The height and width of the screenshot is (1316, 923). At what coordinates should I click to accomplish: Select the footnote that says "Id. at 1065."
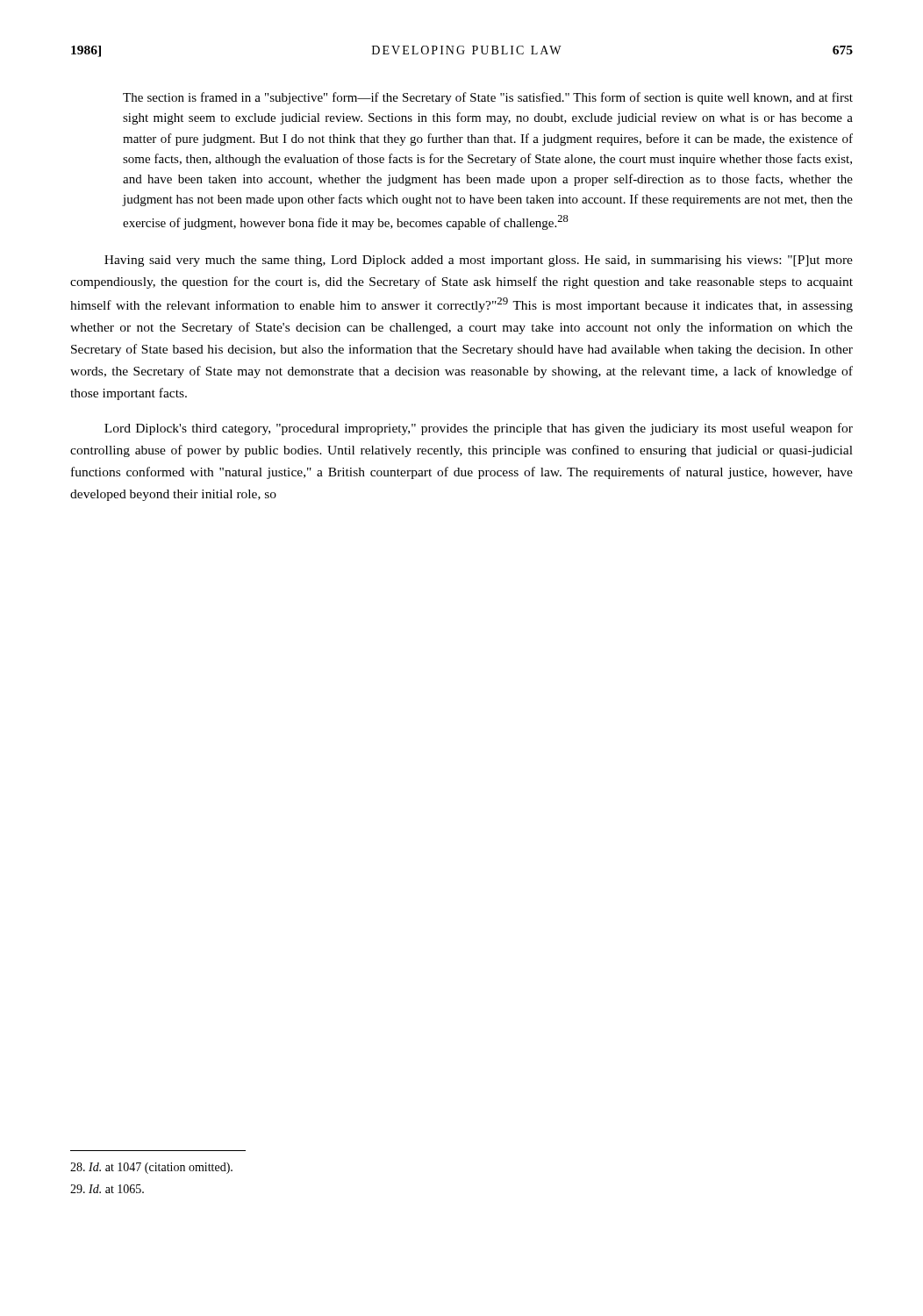pyautogui.click(x=107, y=1189)
